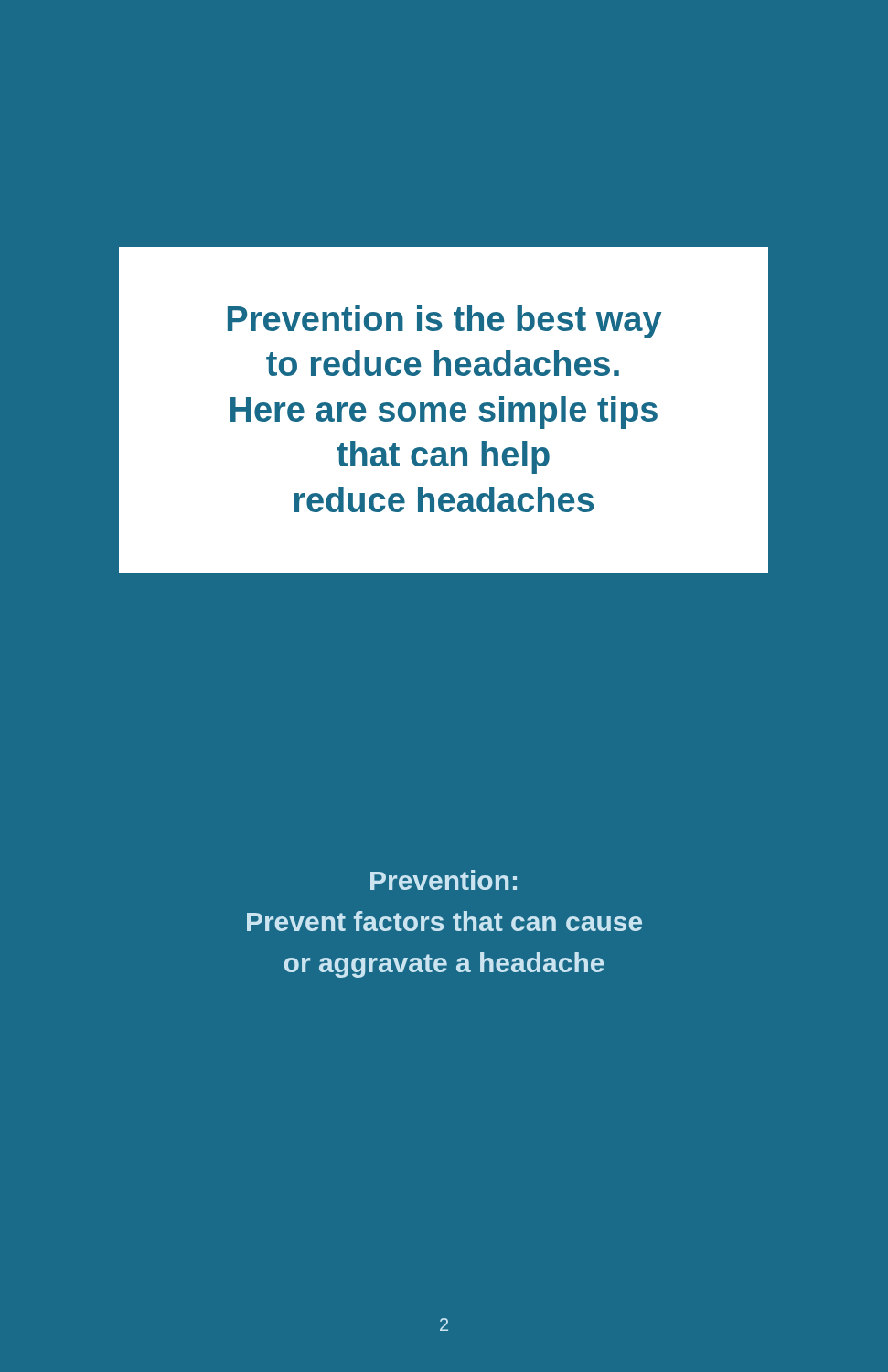888x1372 pixels.
Task: Point to the text block starting "Prevention:Prevent factors that can causeor aggravate a"
Action: click(444, 922)
